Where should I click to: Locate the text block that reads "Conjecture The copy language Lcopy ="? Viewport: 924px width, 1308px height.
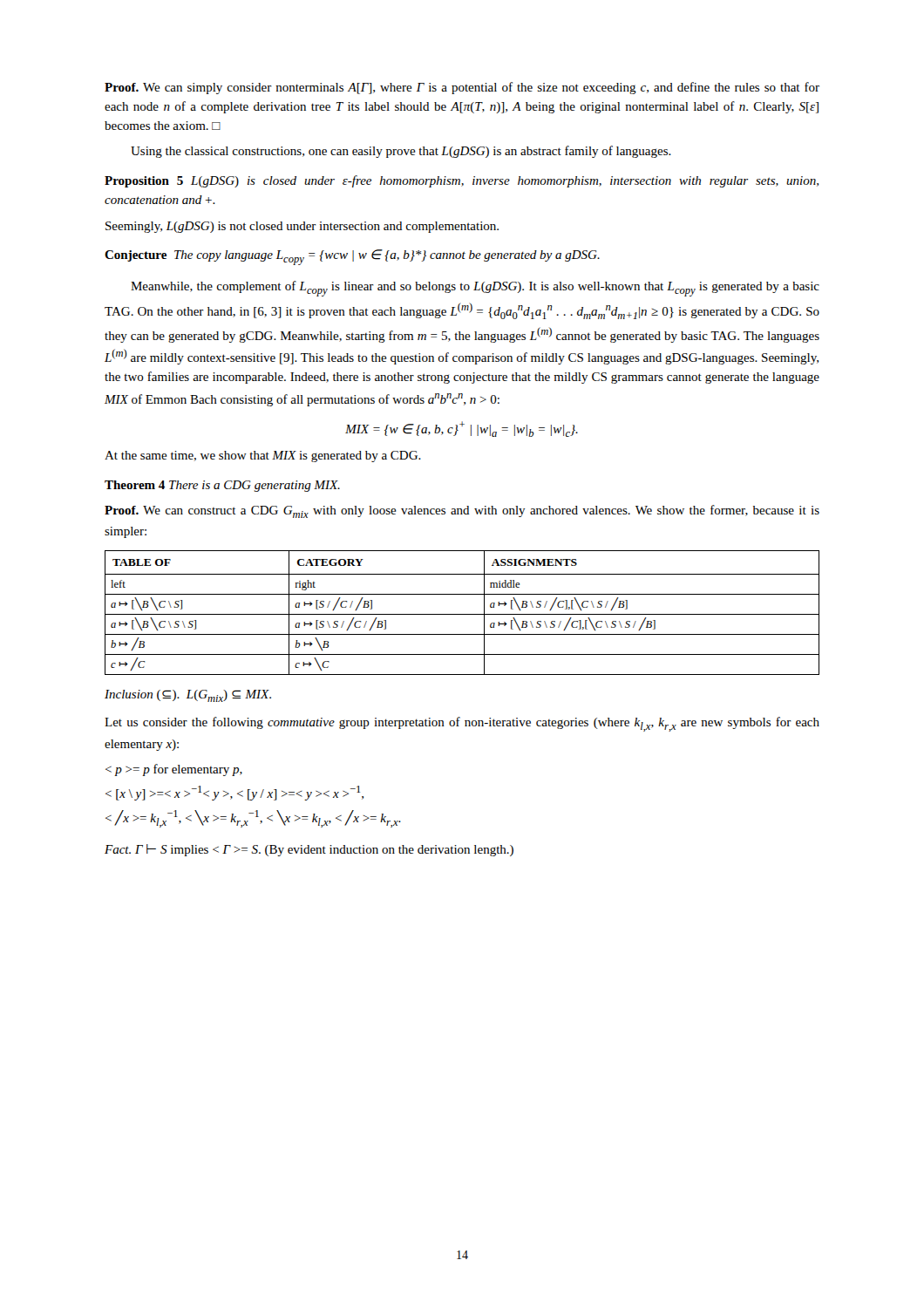click(462, 257)
